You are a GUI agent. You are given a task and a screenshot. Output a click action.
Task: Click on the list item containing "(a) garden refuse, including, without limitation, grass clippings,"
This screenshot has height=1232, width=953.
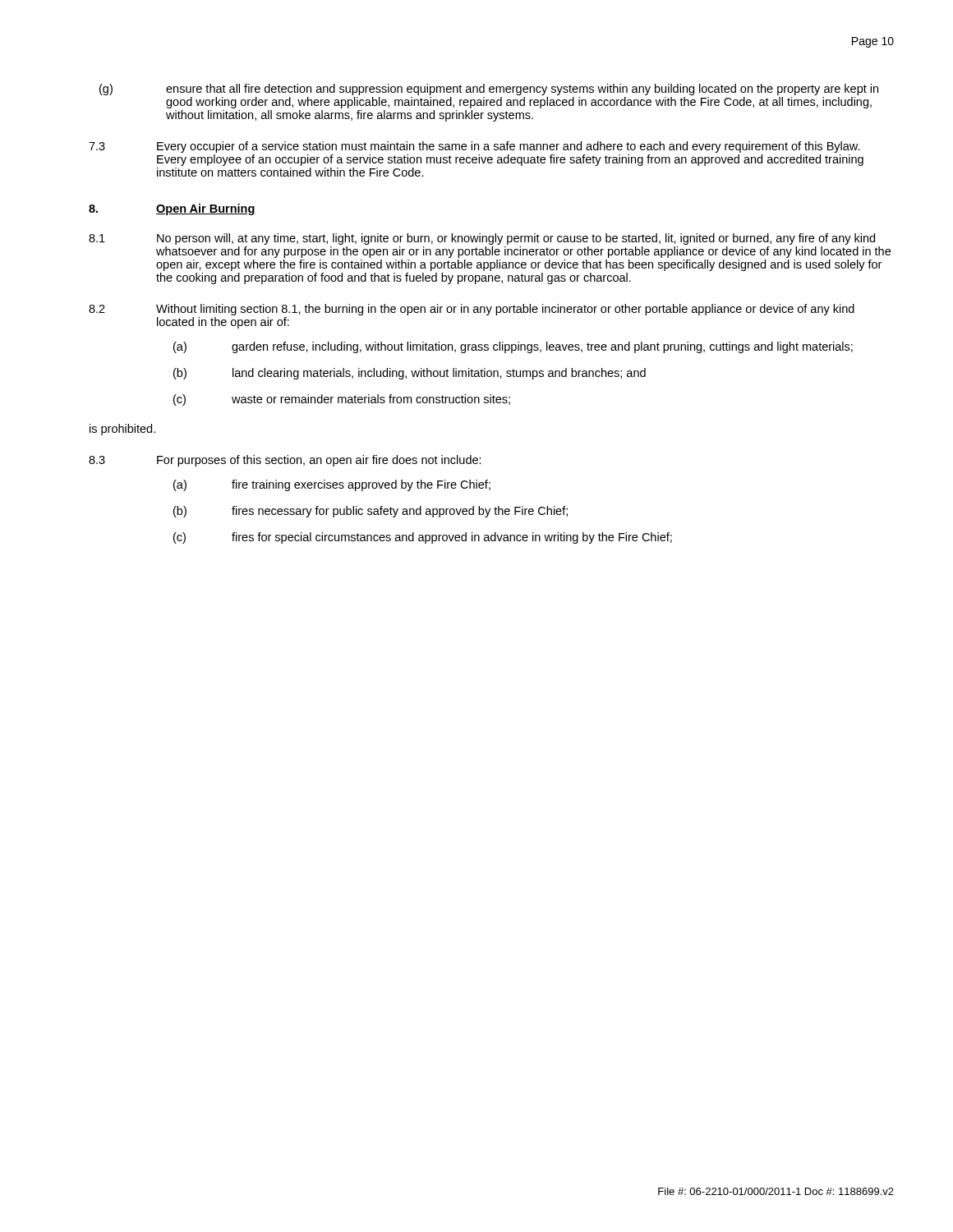[525, 347]
